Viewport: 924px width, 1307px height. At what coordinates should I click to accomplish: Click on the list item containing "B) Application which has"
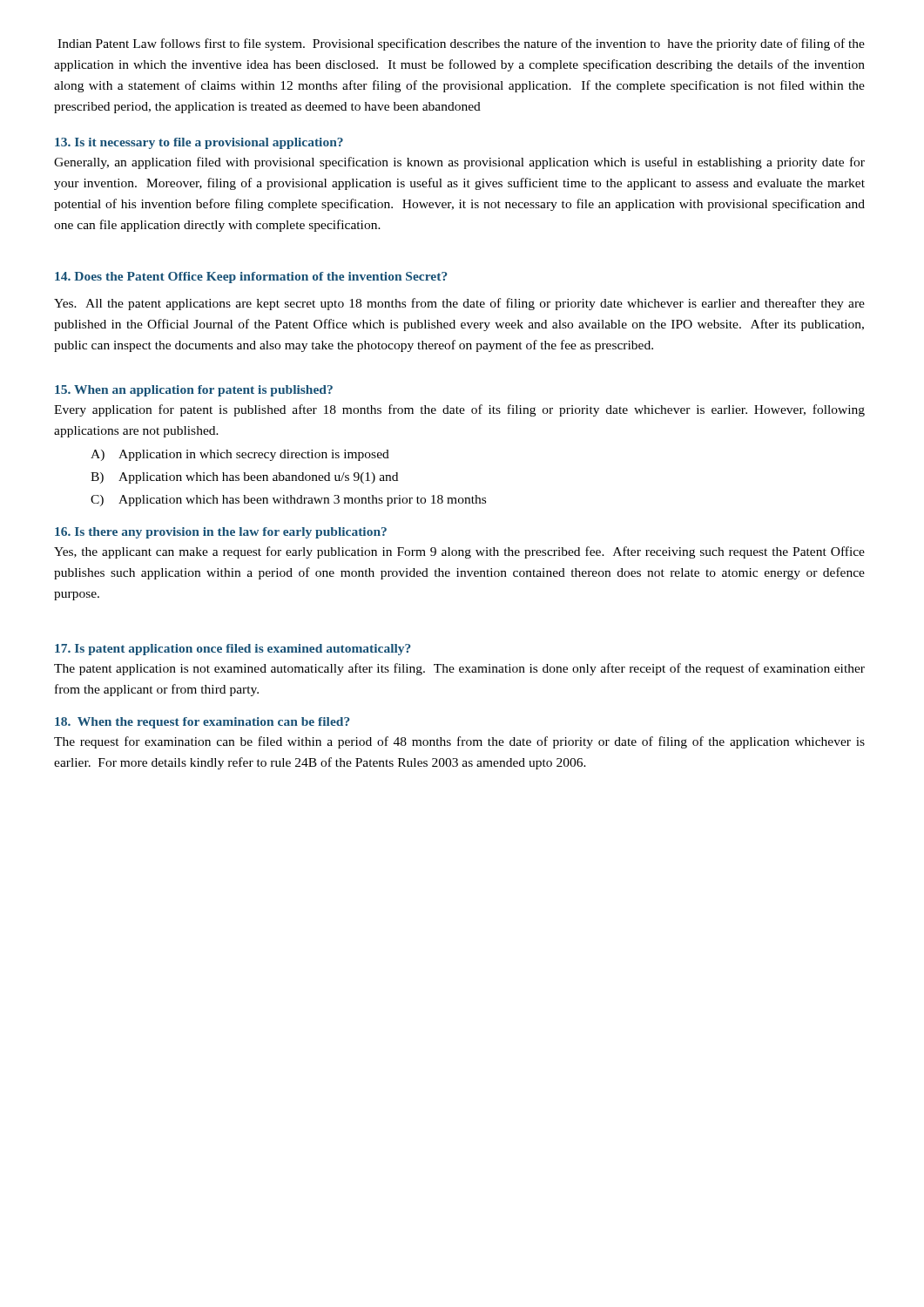(244, 478)
